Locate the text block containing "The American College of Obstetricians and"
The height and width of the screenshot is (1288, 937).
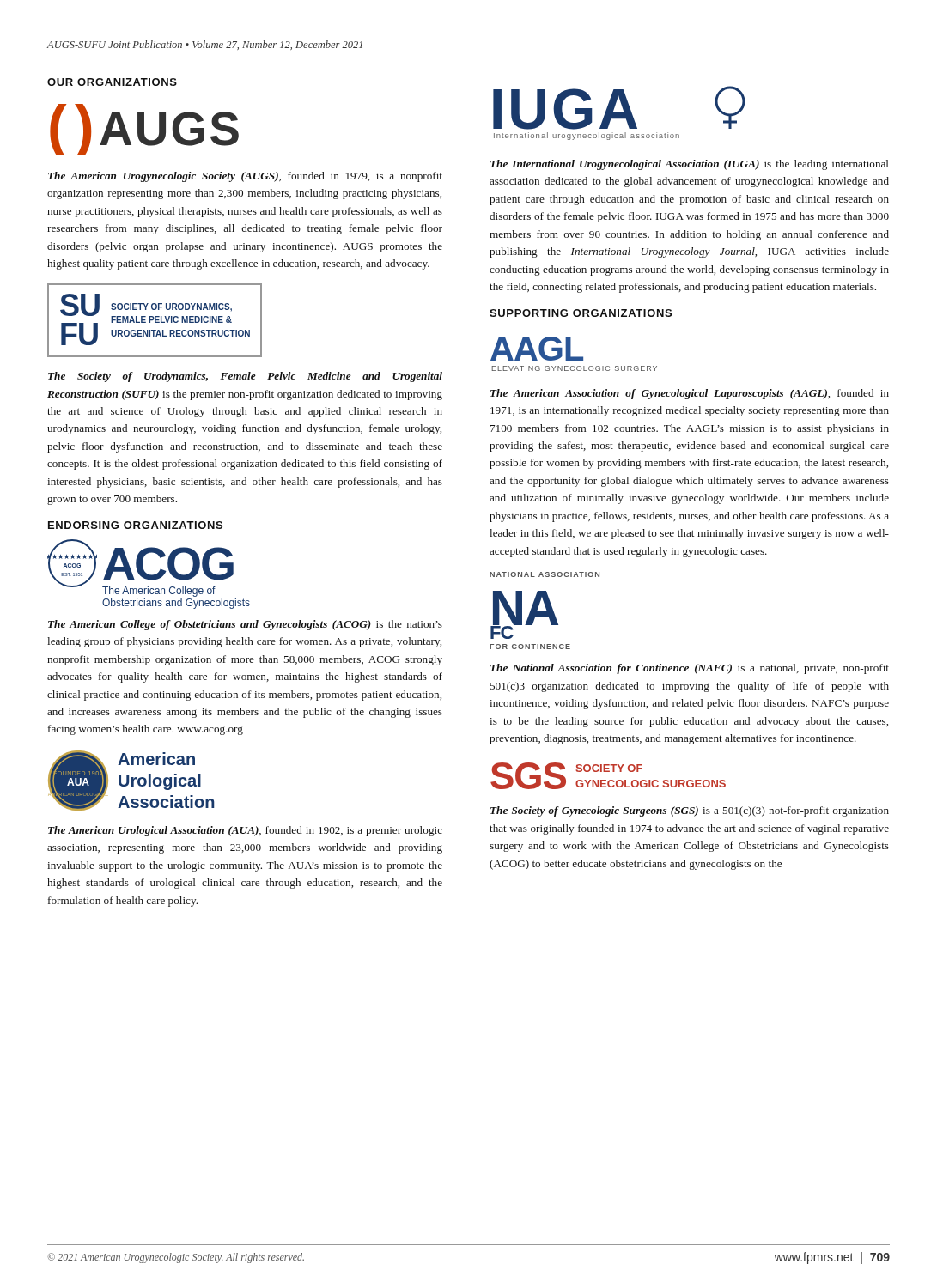[x=245, y=676]
